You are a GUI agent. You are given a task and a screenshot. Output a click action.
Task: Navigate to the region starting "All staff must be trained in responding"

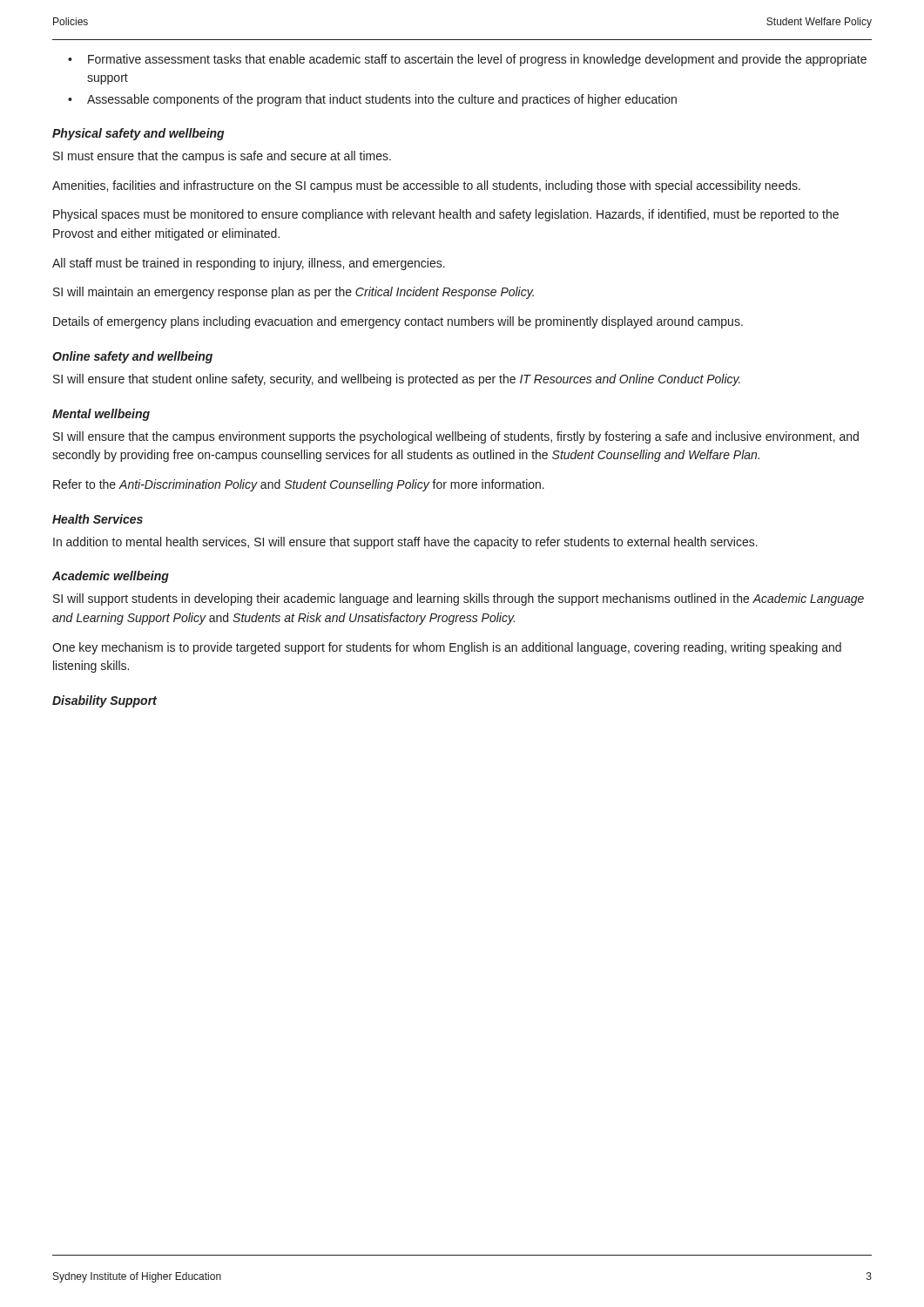pyautogui.click(x=249, y=263)
